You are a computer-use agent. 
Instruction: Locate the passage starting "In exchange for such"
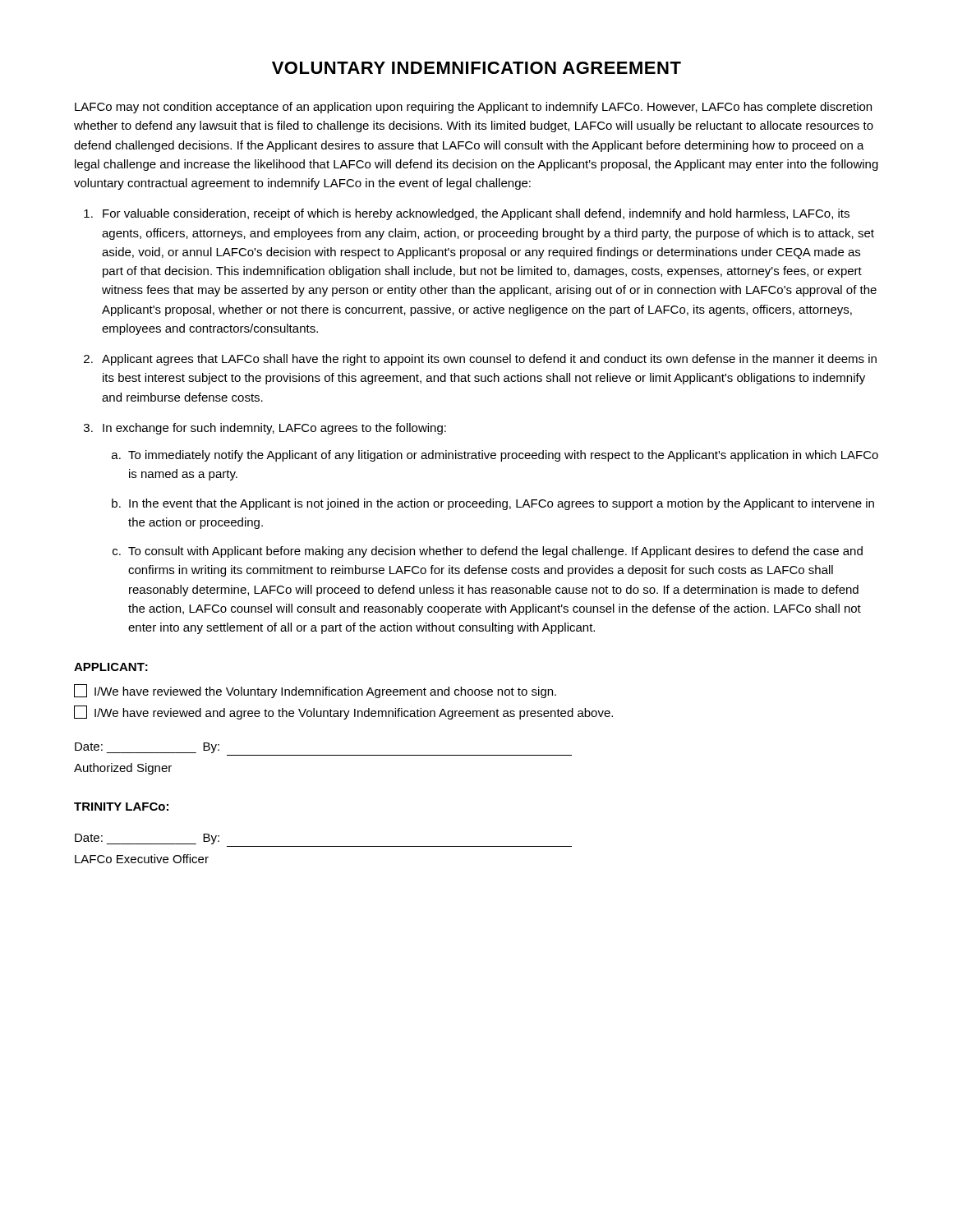point(274,429)
